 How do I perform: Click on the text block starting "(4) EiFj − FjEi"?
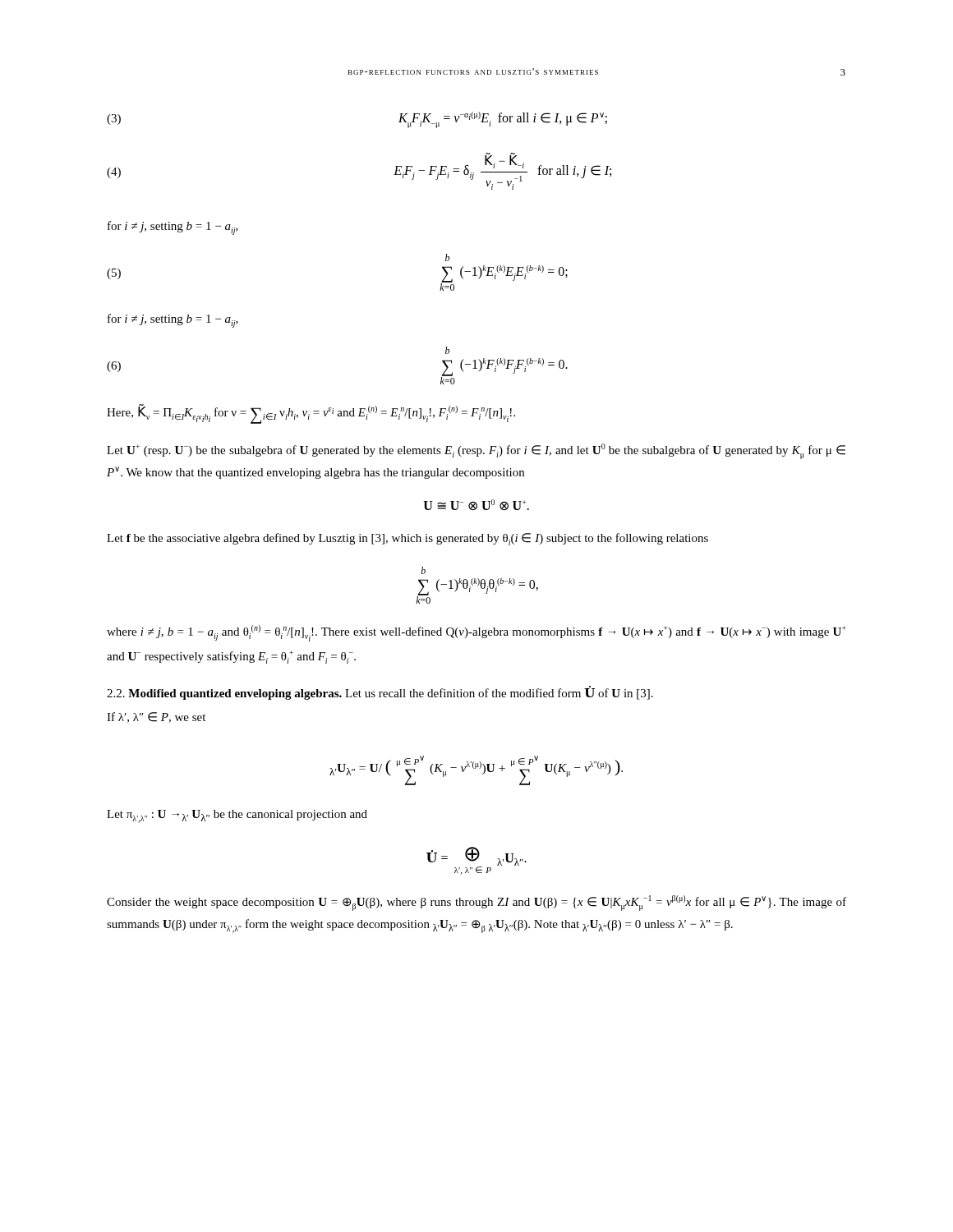pos(476,172)
